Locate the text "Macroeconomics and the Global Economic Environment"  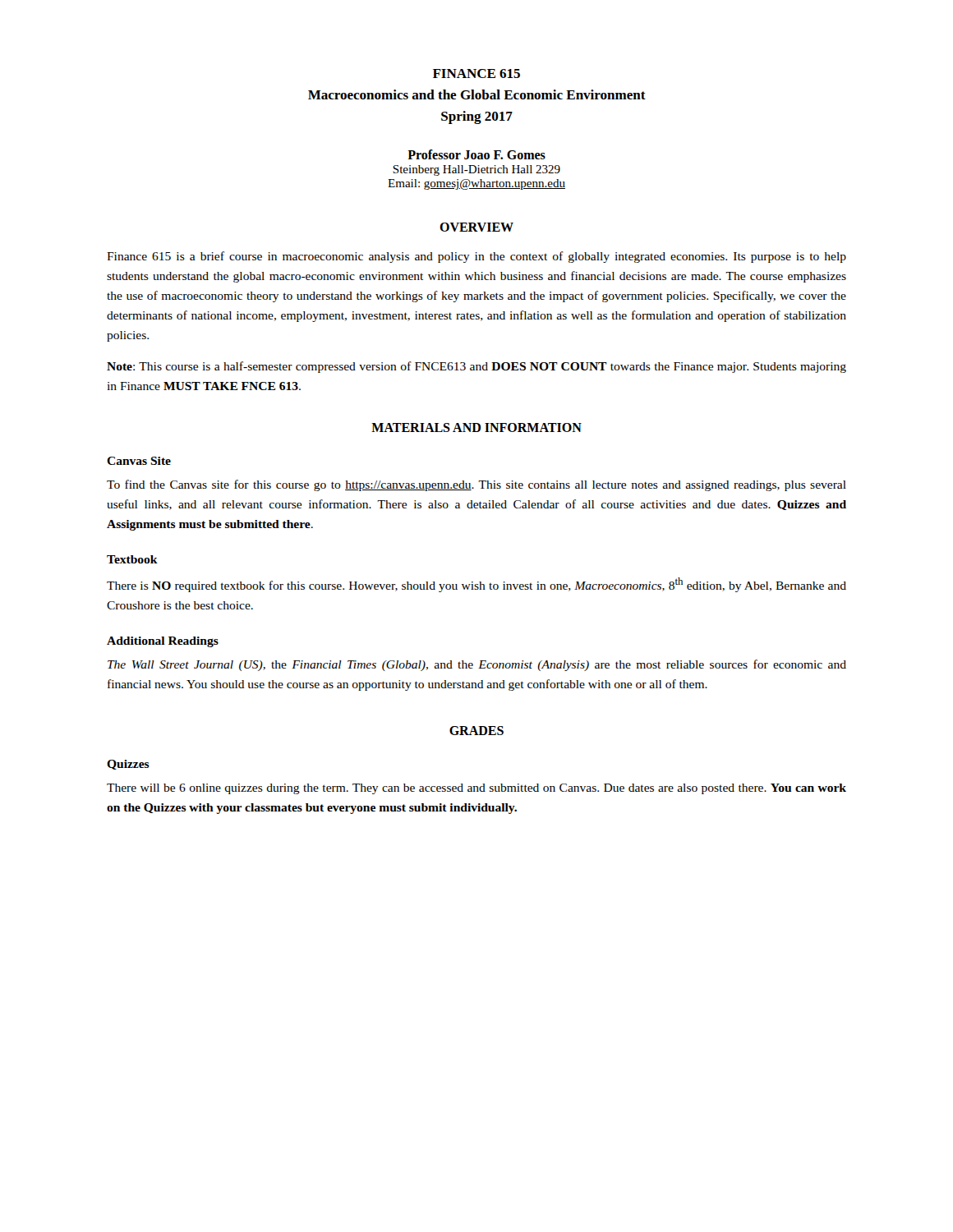476,95
